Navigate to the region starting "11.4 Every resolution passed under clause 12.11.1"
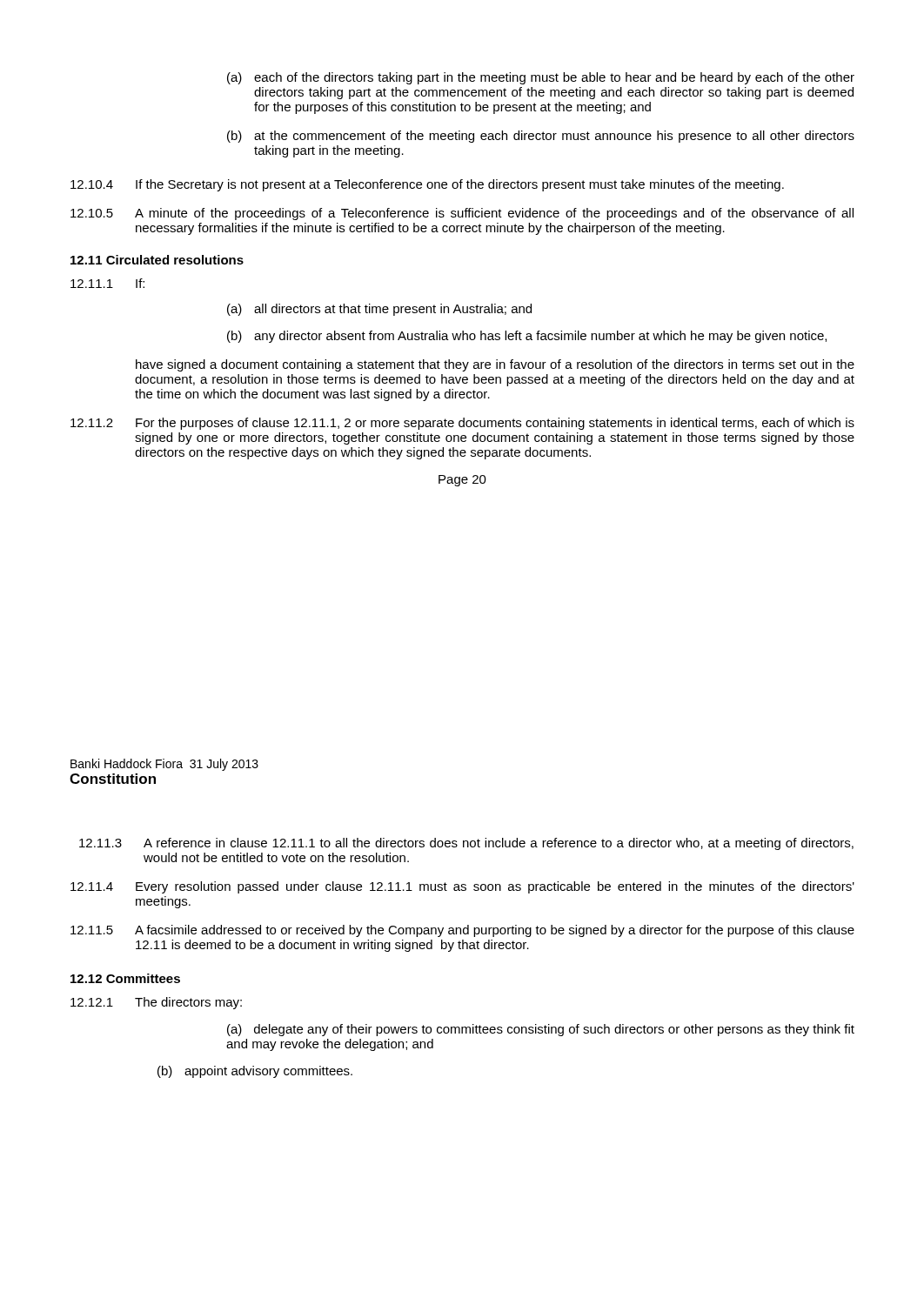924x1305 pixels. 462,893
